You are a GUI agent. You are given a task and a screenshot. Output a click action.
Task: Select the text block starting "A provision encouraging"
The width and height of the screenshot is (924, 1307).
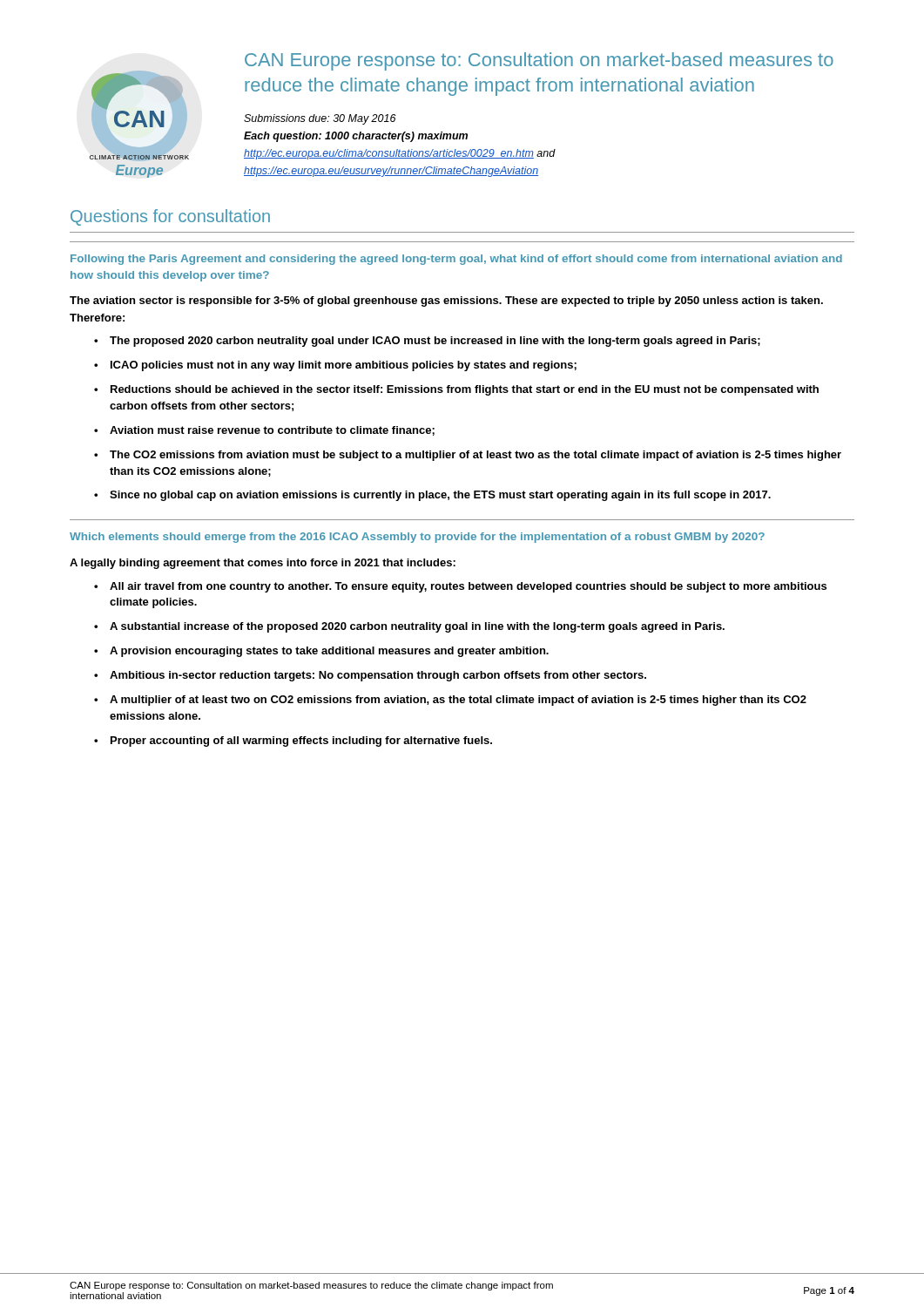[329, 651]
